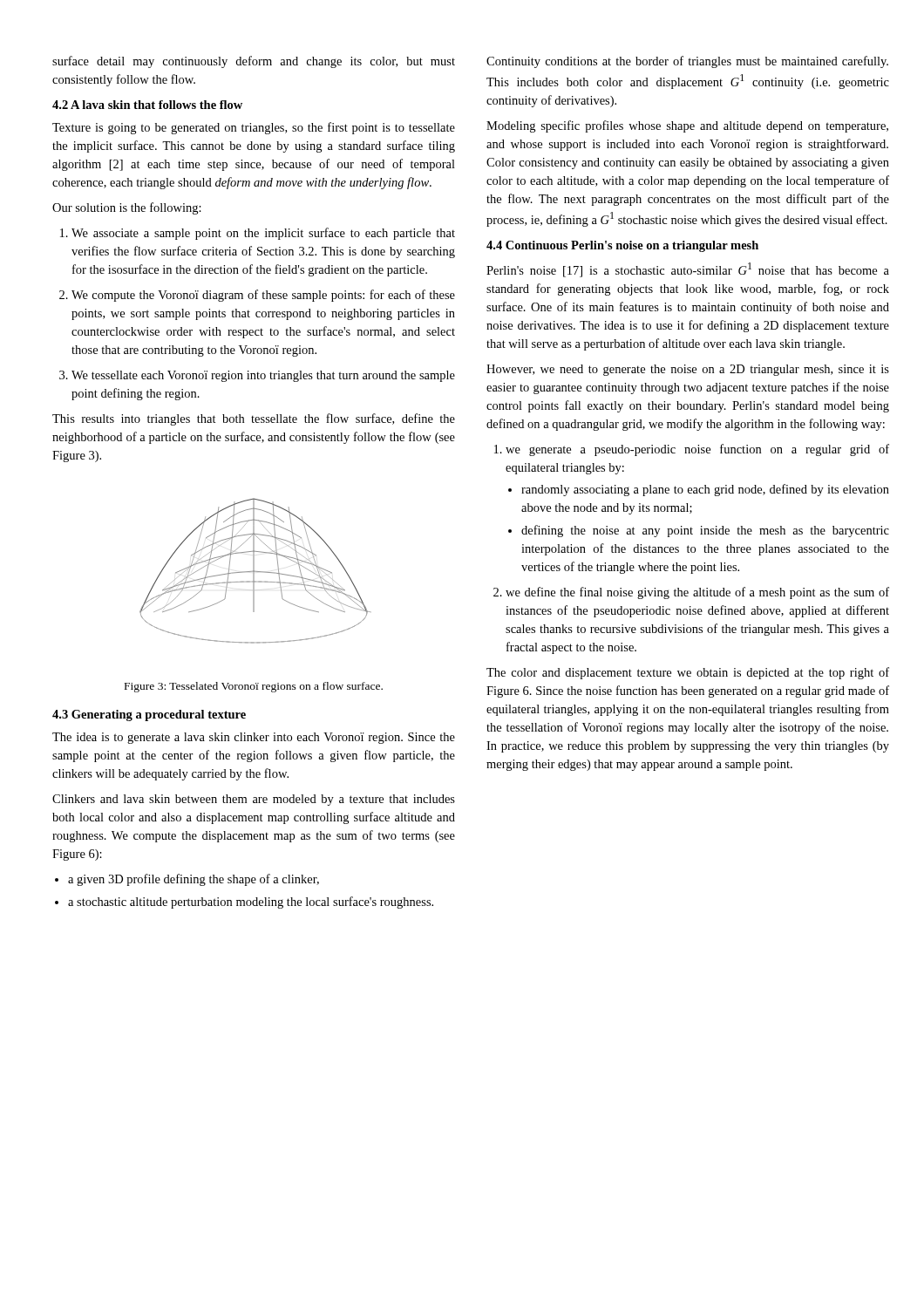Select the text block that reads "Texture is going to be generated"
The height and width of the screenshot is (1308, 924).
(x=254, y=168)
